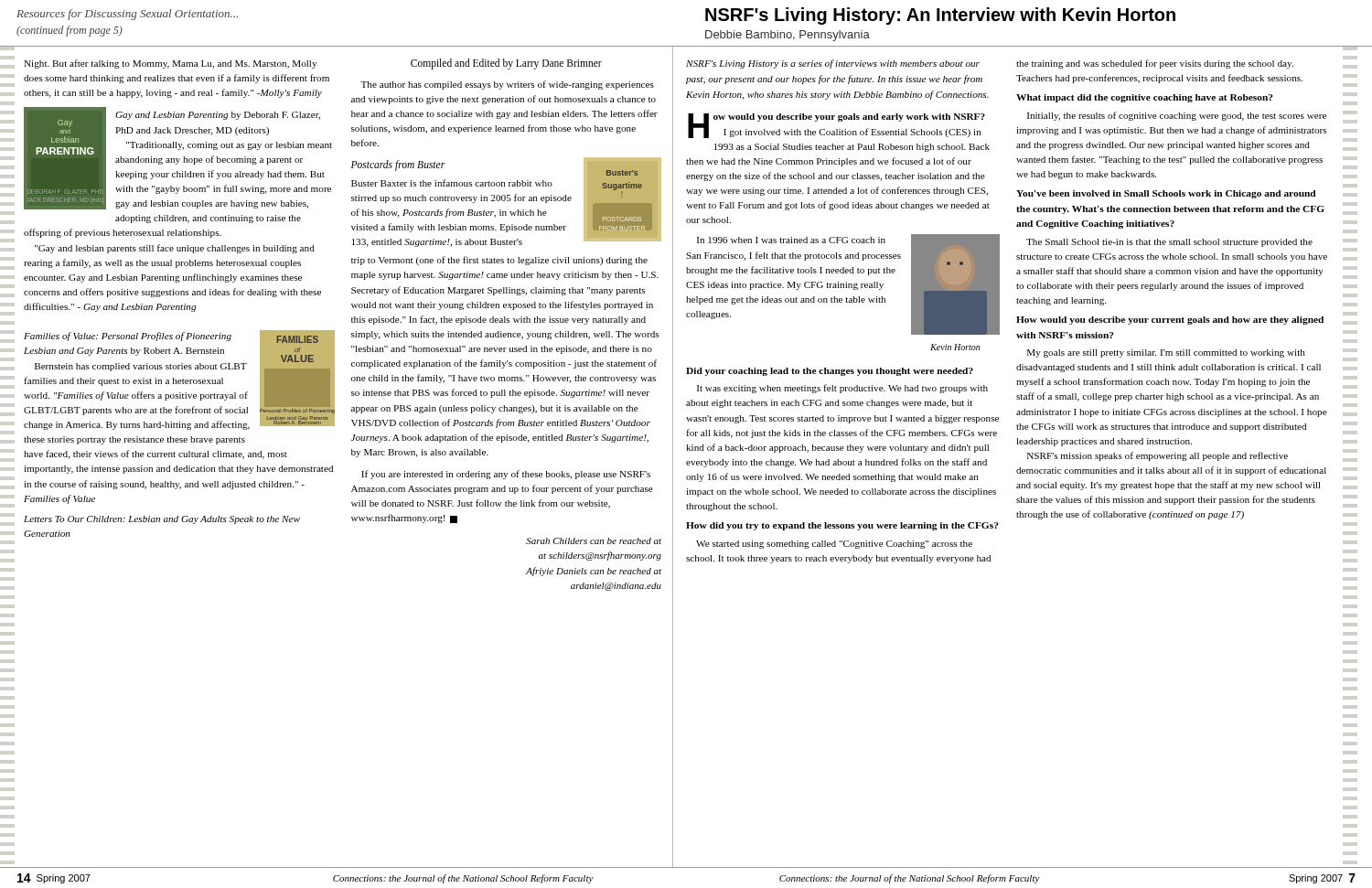Locate the section header that opens with "Did your coaching"

coord(830,370)
